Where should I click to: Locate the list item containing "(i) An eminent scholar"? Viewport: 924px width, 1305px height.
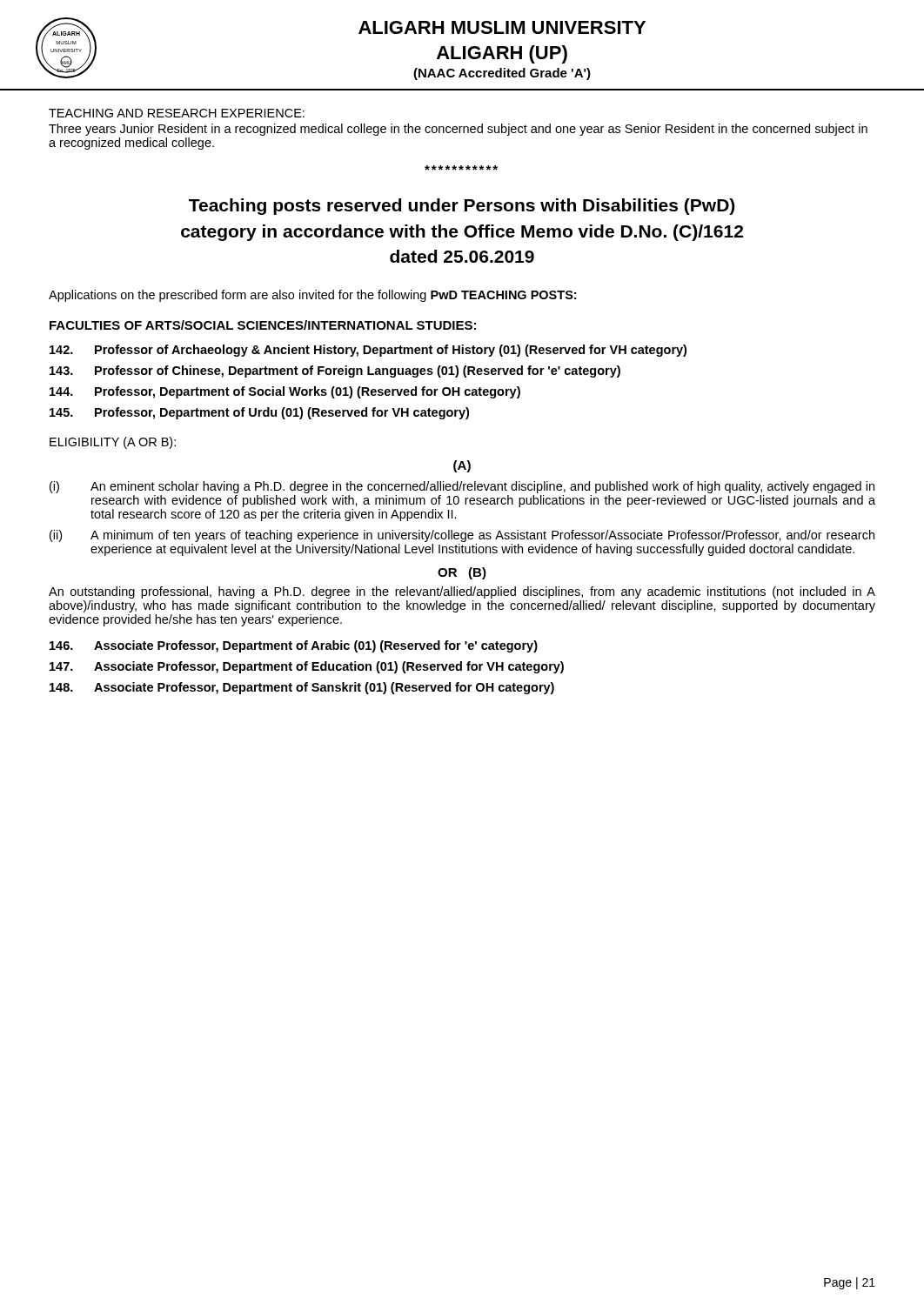(x=462, y=501)
